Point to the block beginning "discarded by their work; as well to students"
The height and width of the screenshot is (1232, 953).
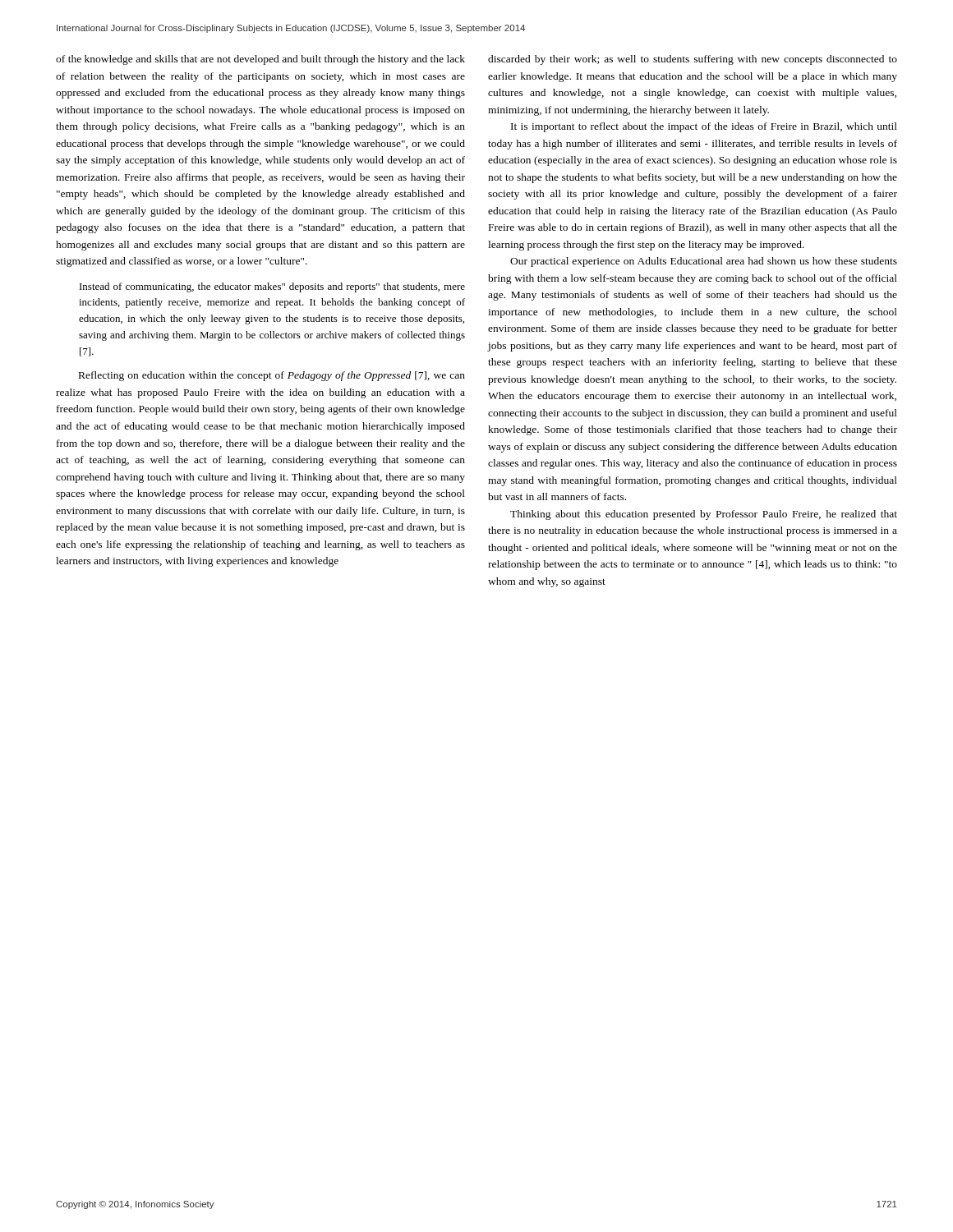pyautogui.click(x=693, y=85)
